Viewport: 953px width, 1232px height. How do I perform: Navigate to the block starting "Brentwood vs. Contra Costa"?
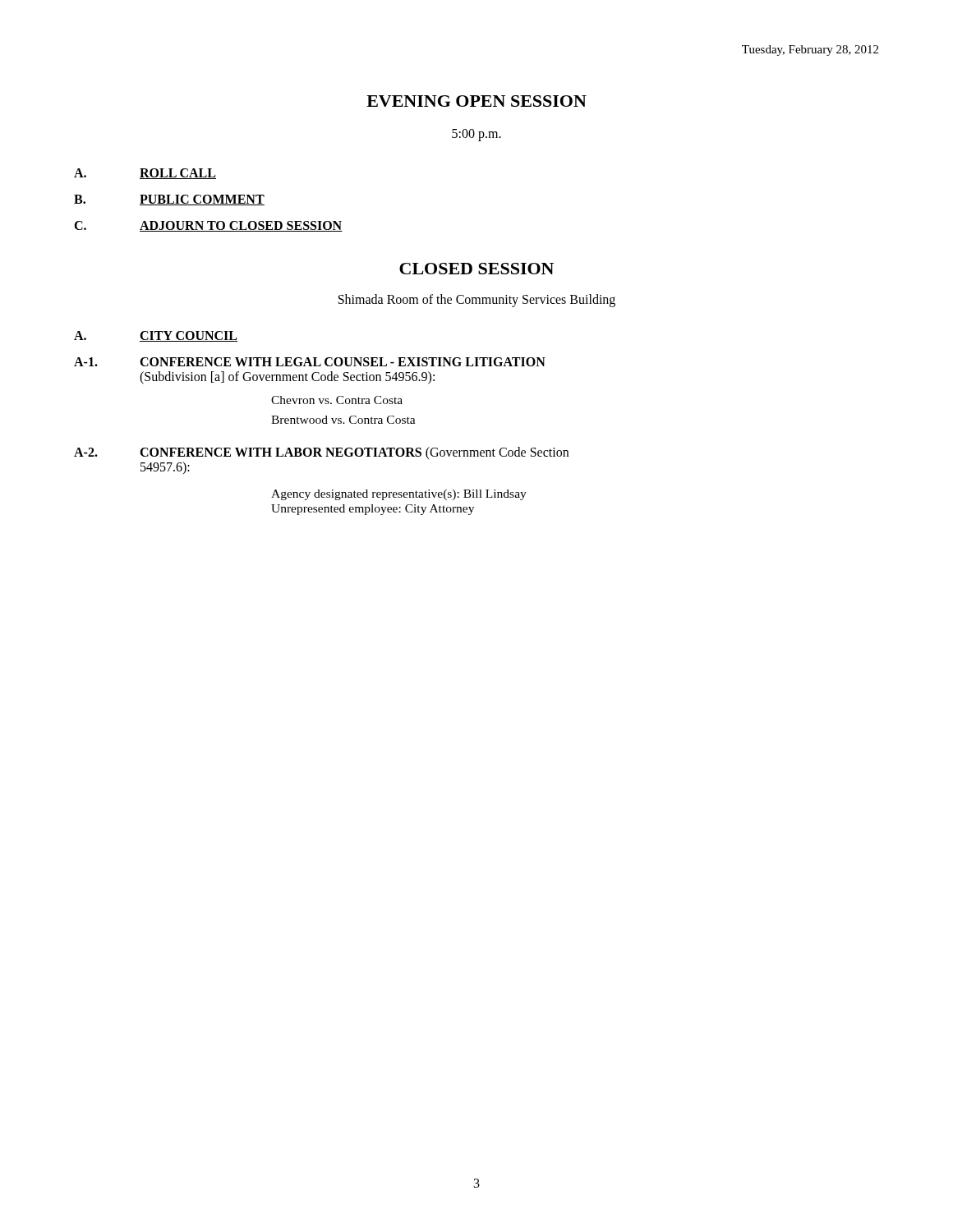pyautogui.click(x=343, y=419)
